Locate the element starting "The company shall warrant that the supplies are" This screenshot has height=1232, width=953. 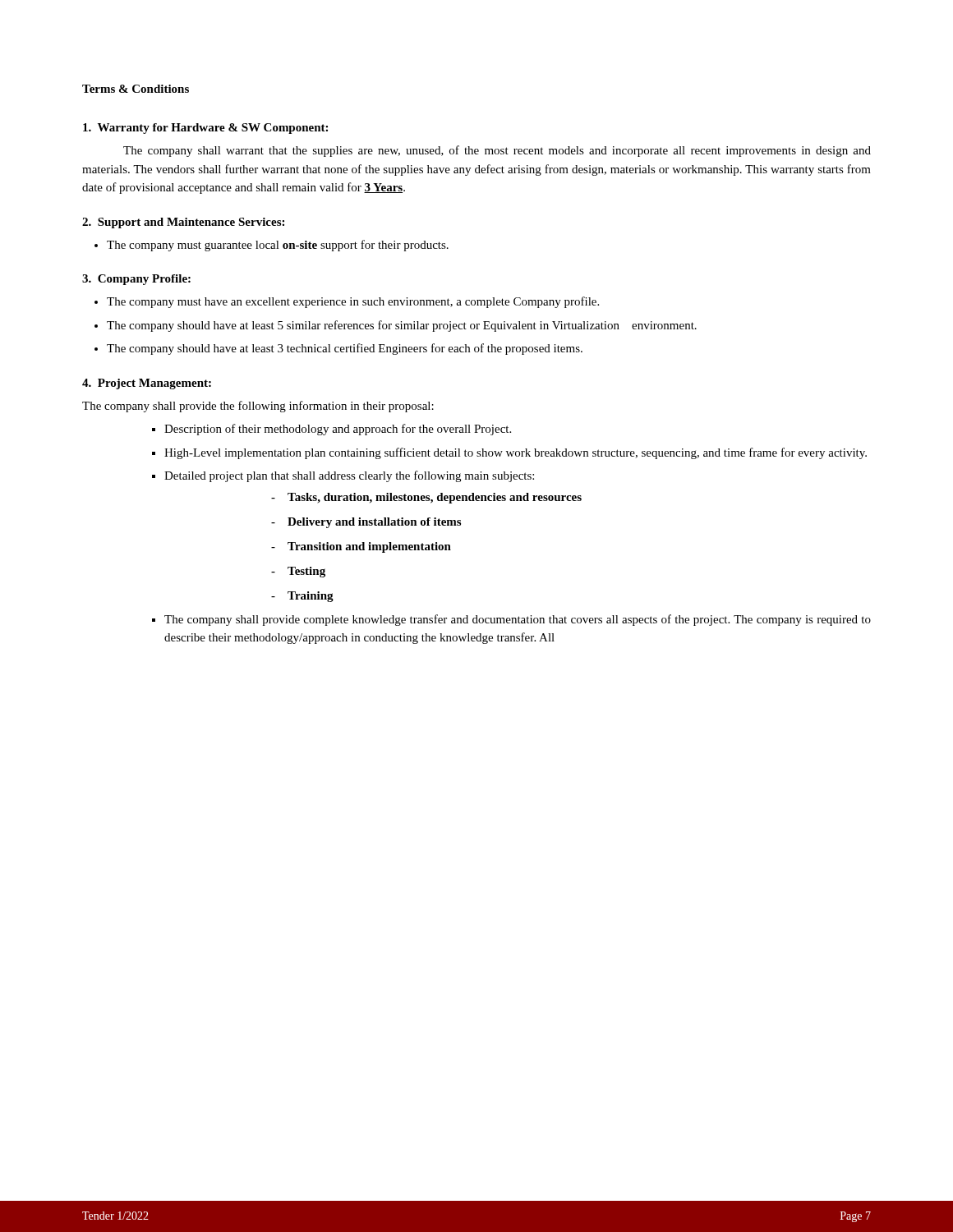coord(476,169)
